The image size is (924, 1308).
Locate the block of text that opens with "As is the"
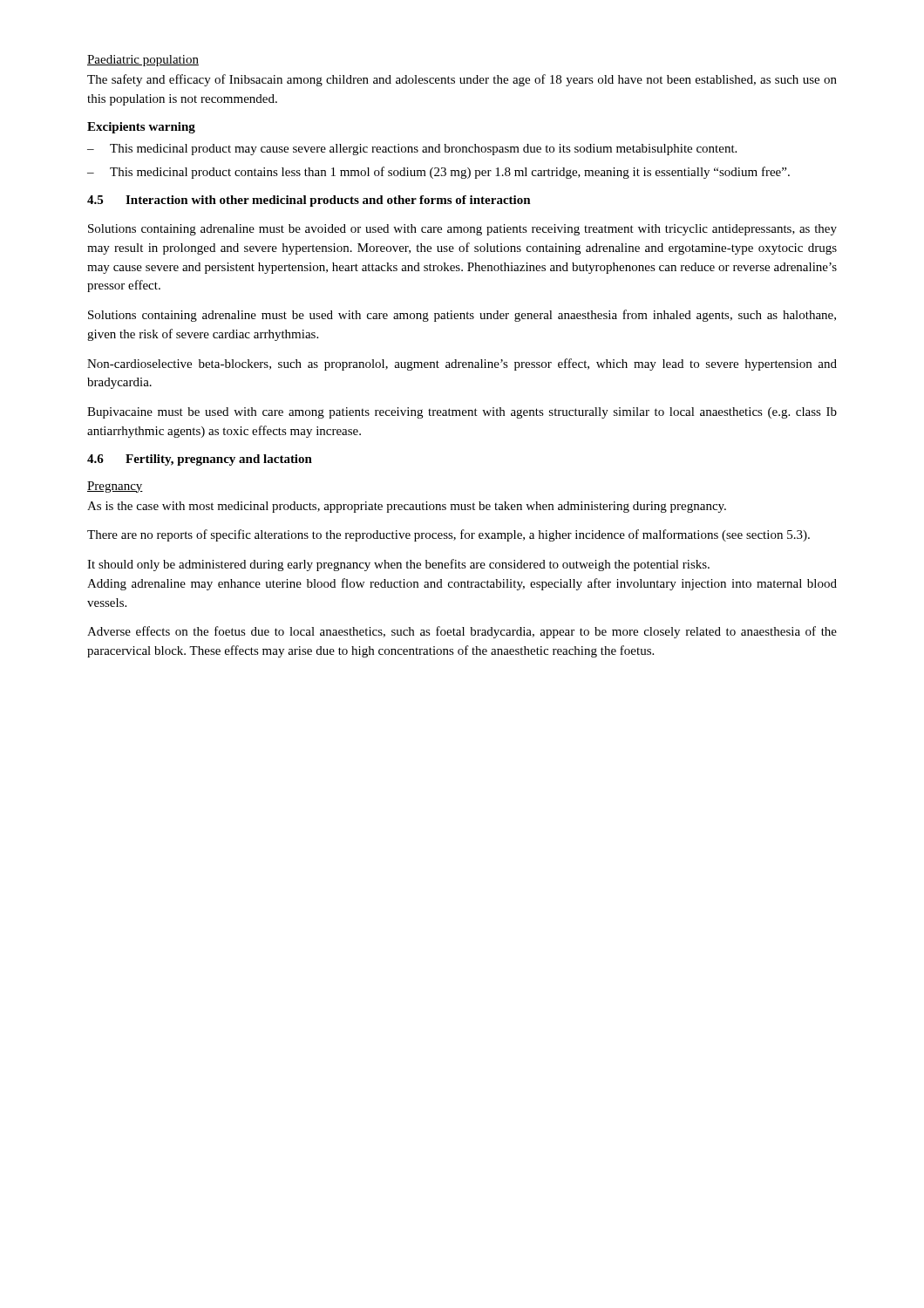pos(462,506)
